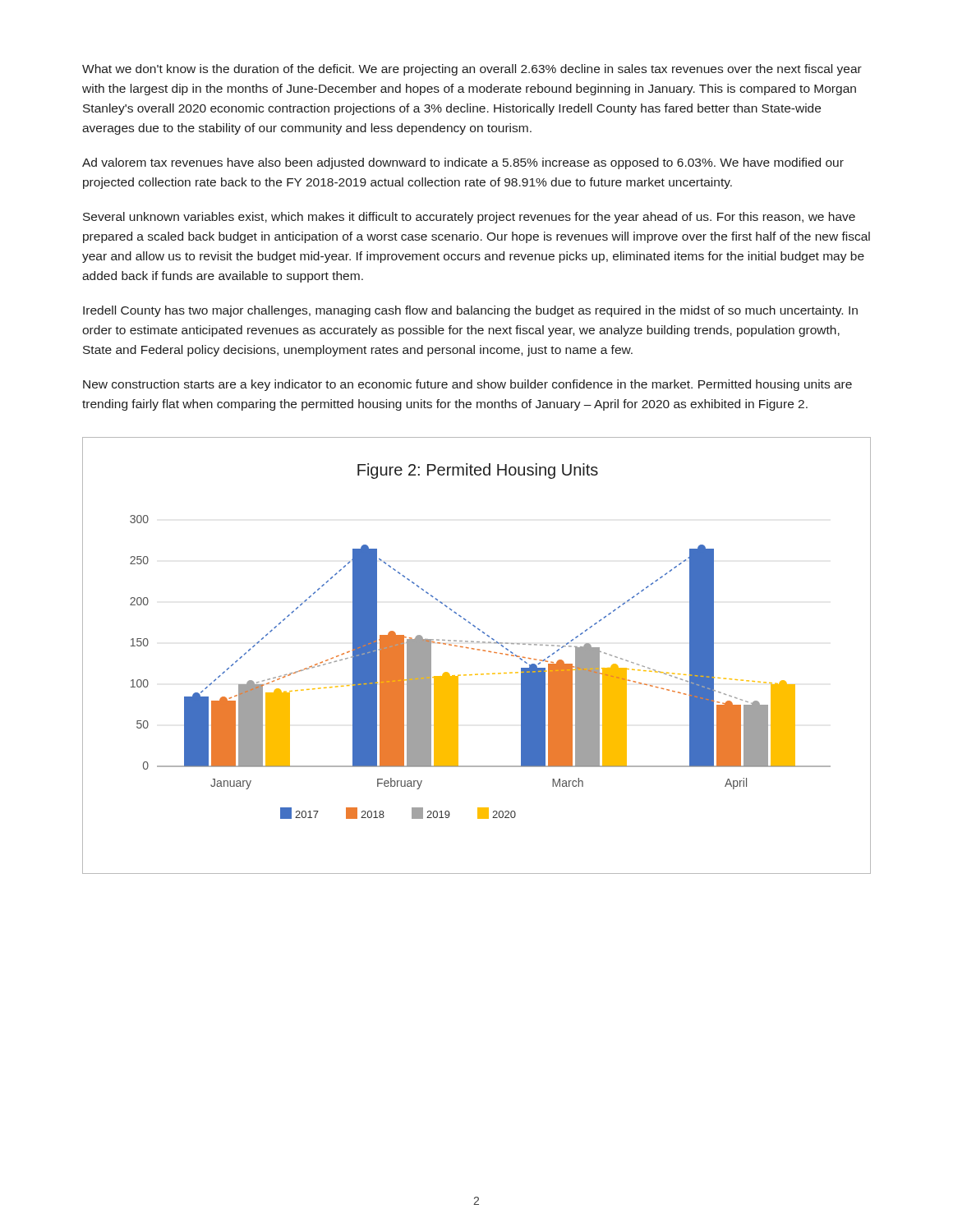953x1232 pixels.
Task: Locate the region starting "Iredell County has two"
Action: point(470,330)
